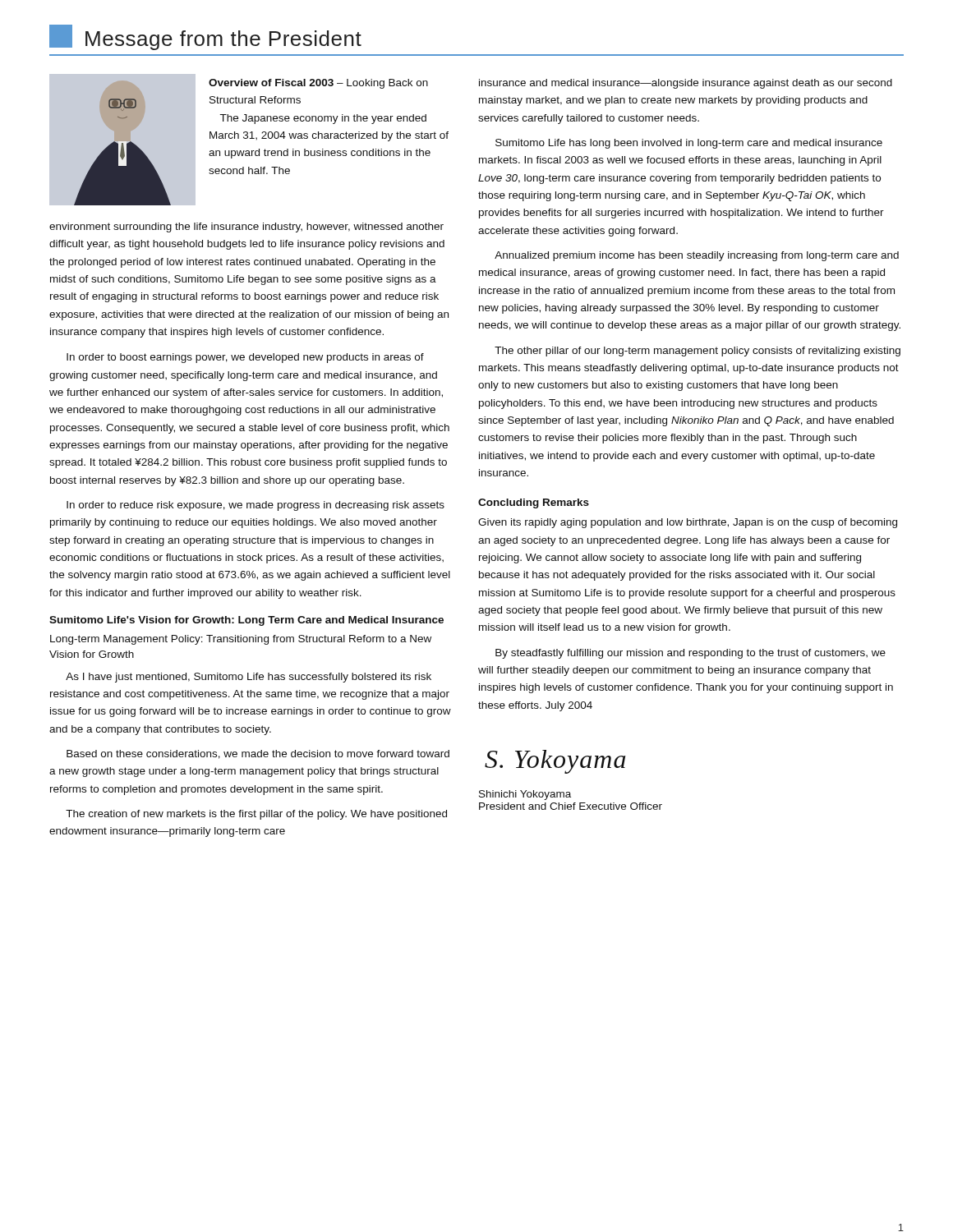Locate the text block that reads "The creation of new markets is the first"
953x1232 pixels.
[x=251, y=822]
